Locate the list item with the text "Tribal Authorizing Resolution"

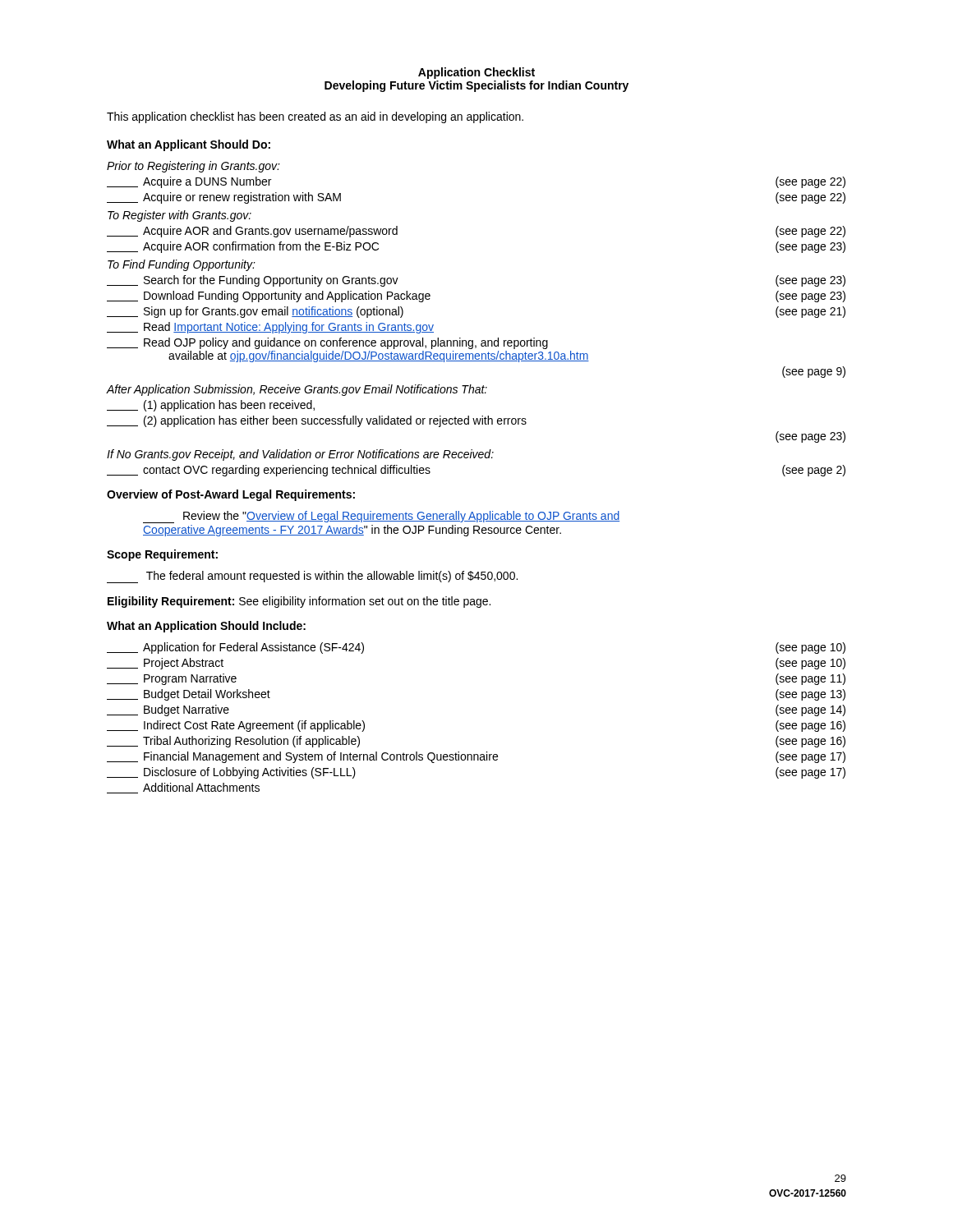pyautogui.click(x=252, y=741)
